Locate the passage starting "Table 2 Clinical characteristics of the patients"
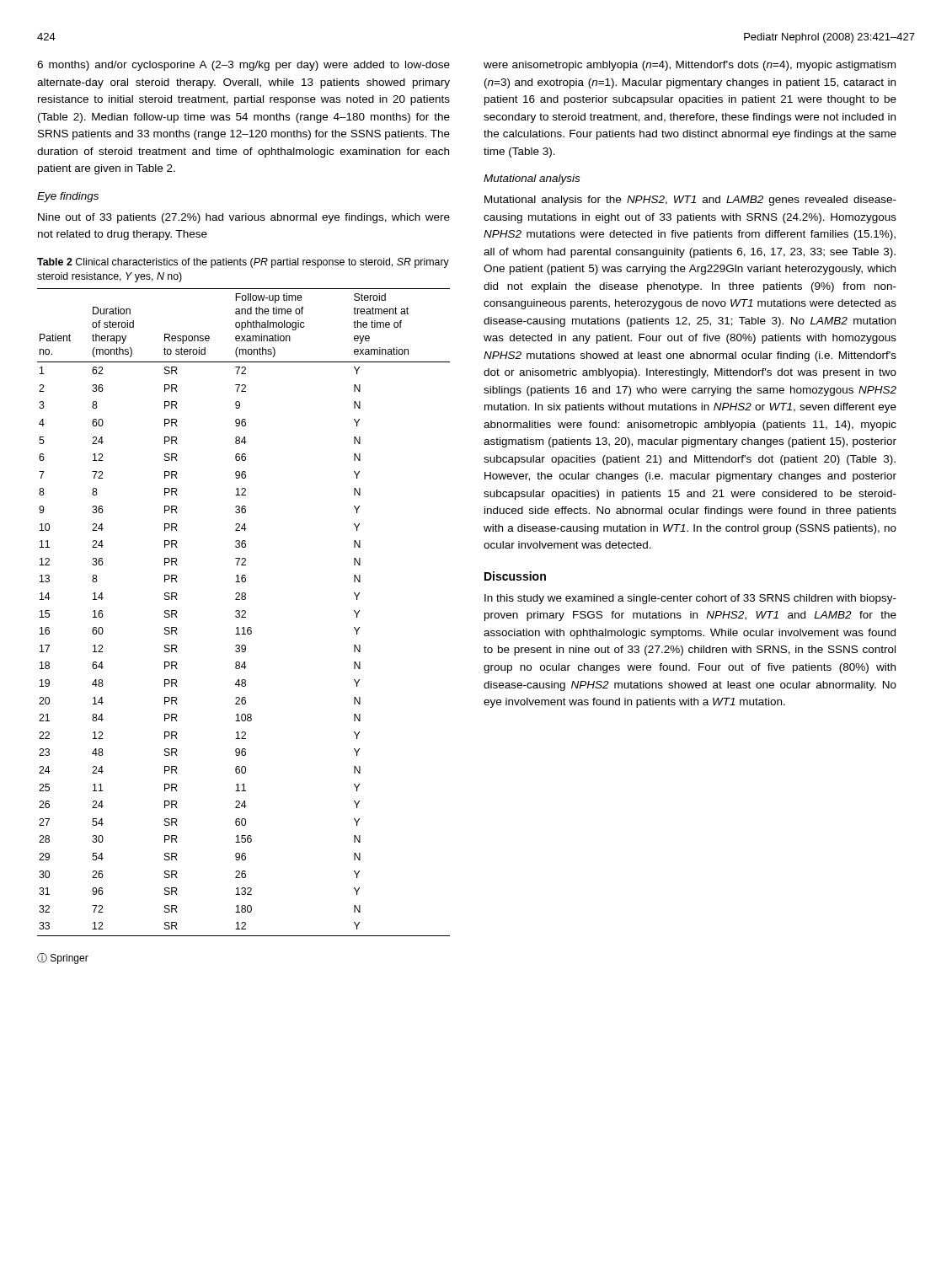Viewport: 952px width, 1264px height. click(x=243, y=269)
